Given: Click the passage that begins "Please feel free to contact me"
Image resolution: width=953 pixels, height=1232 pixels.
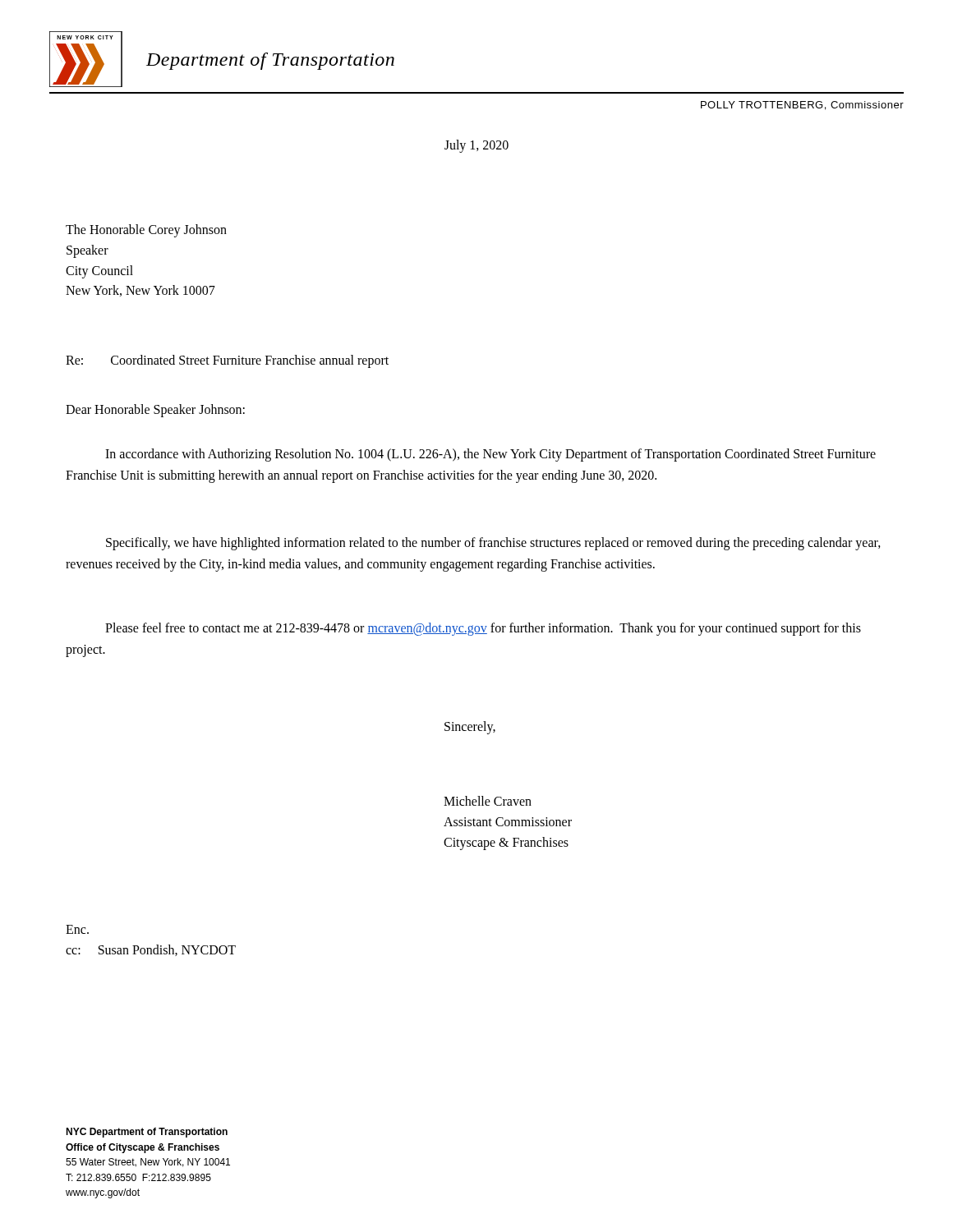Looking at the screenshot, I should [476, 639].
